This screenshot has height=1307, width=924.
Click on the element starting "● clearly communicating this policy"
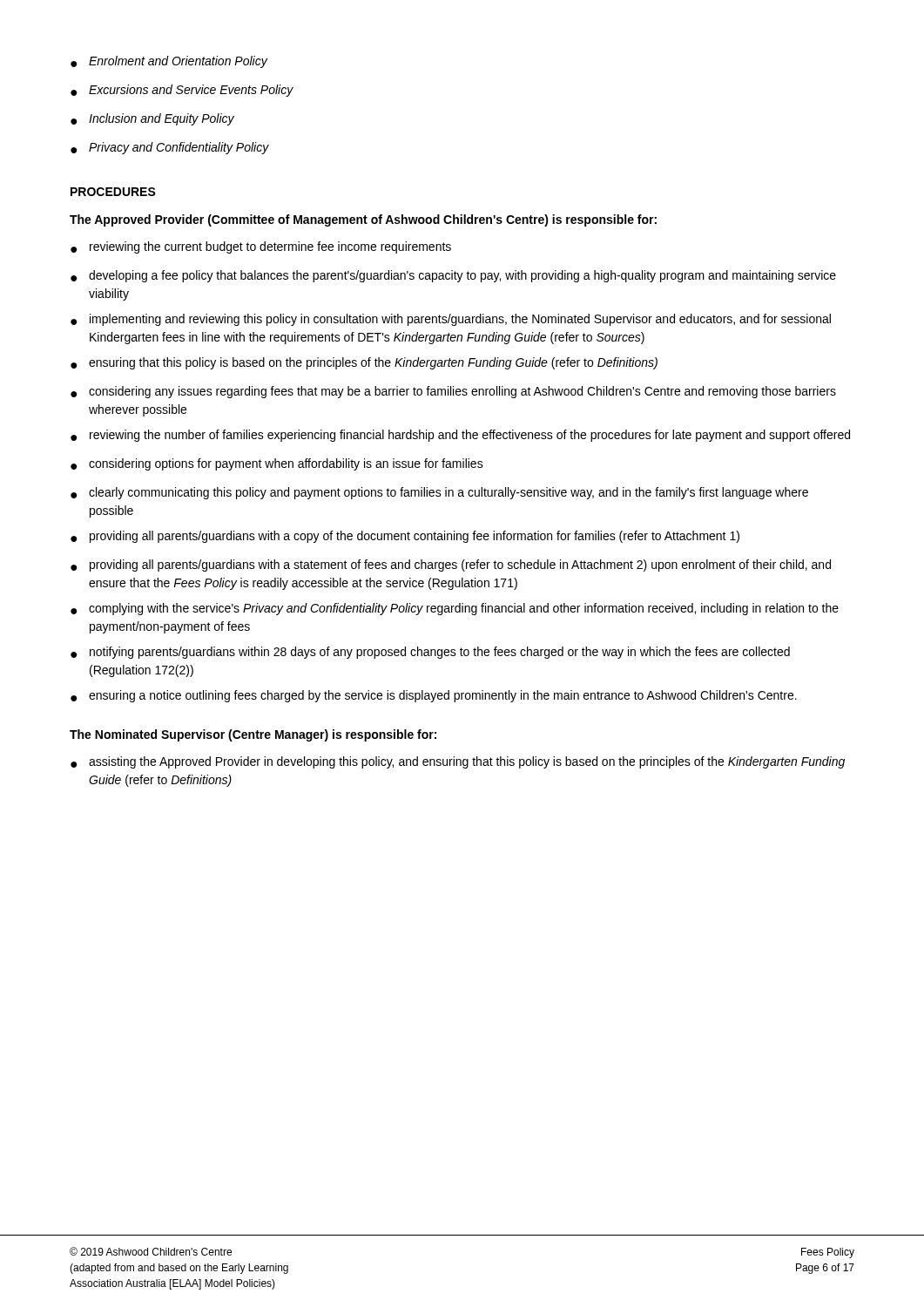tap(462, 502)
